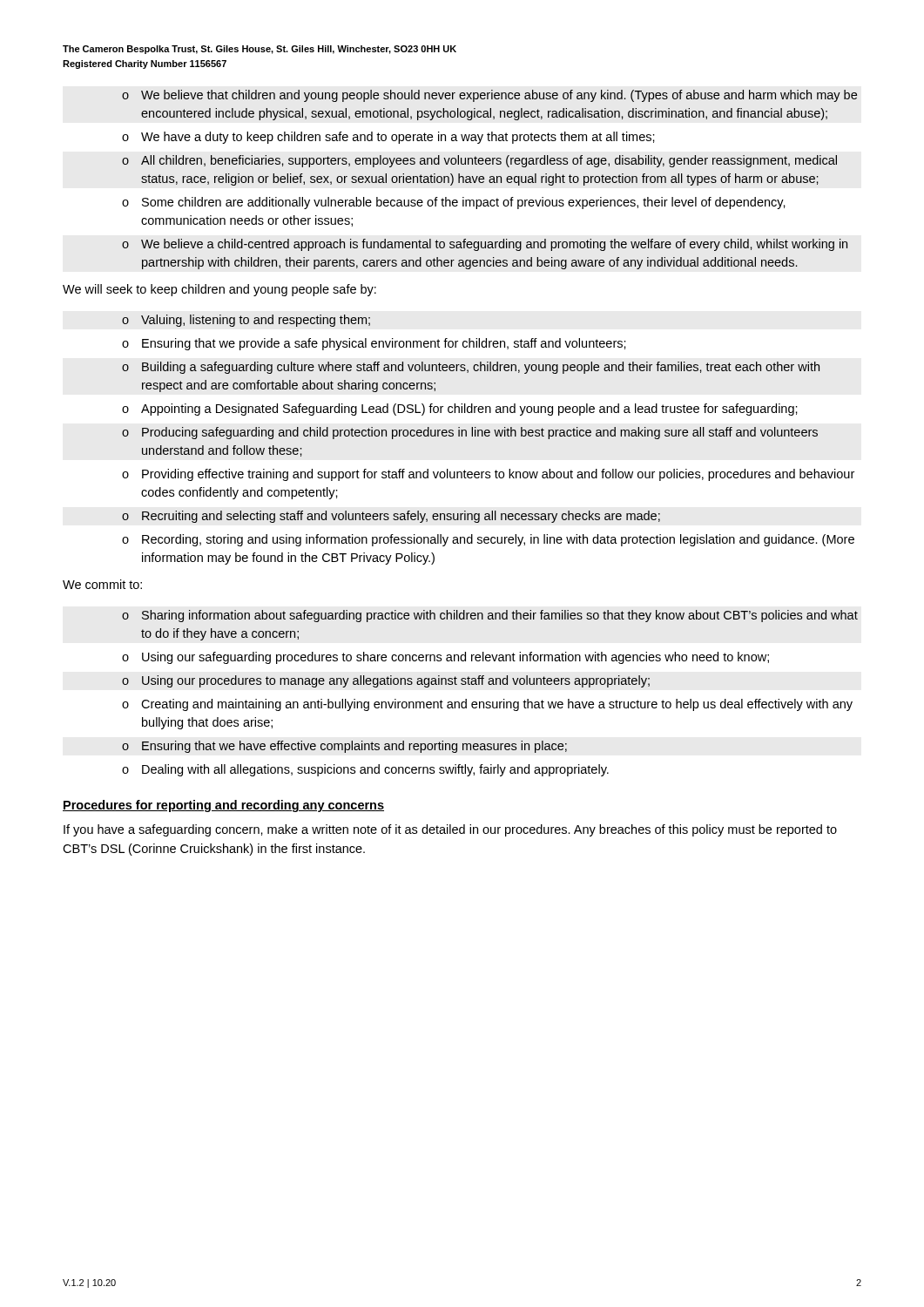
Task: Locate the element starting "o Using our safeguarding"
Action: point(488,658)
